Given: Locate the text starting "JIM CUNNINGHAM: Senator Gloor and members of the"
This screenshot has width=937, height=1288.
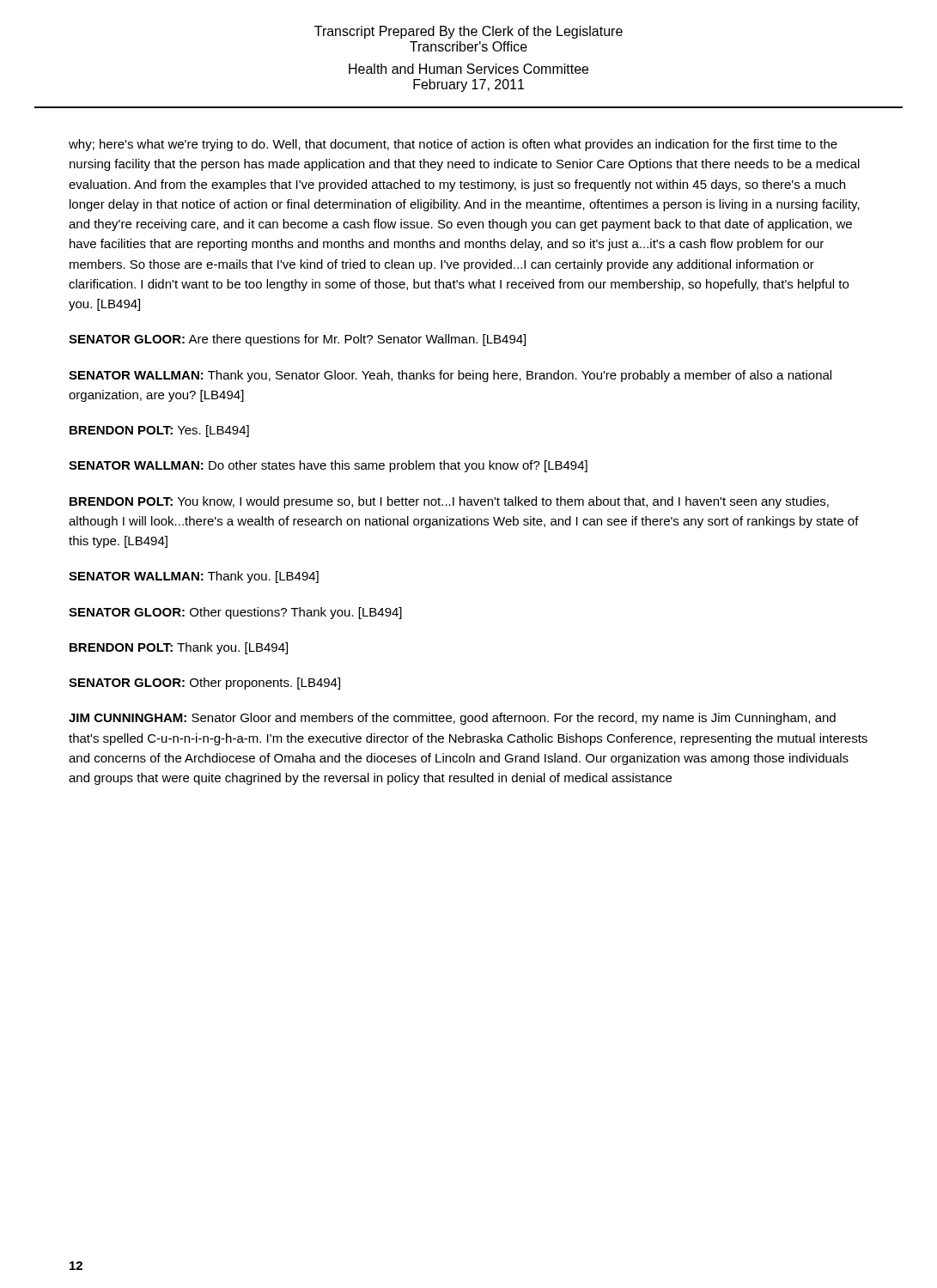Looking at the screenshot, I should pyautogui.click(x=468, y=748).
